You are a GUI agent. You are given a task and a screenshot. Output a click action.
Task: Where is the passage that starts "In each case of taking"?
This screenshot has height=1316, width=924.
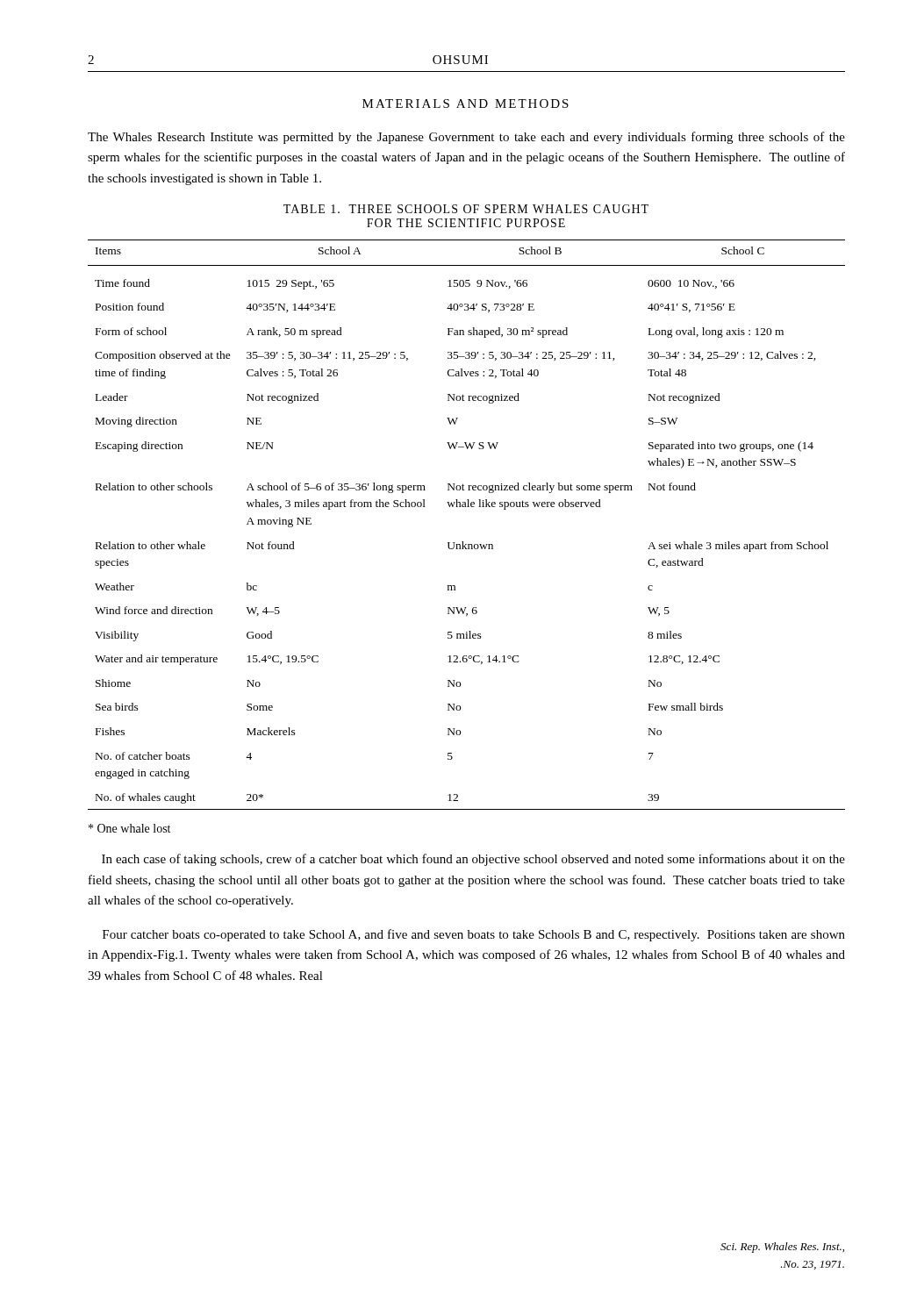[x=466, y=880]
